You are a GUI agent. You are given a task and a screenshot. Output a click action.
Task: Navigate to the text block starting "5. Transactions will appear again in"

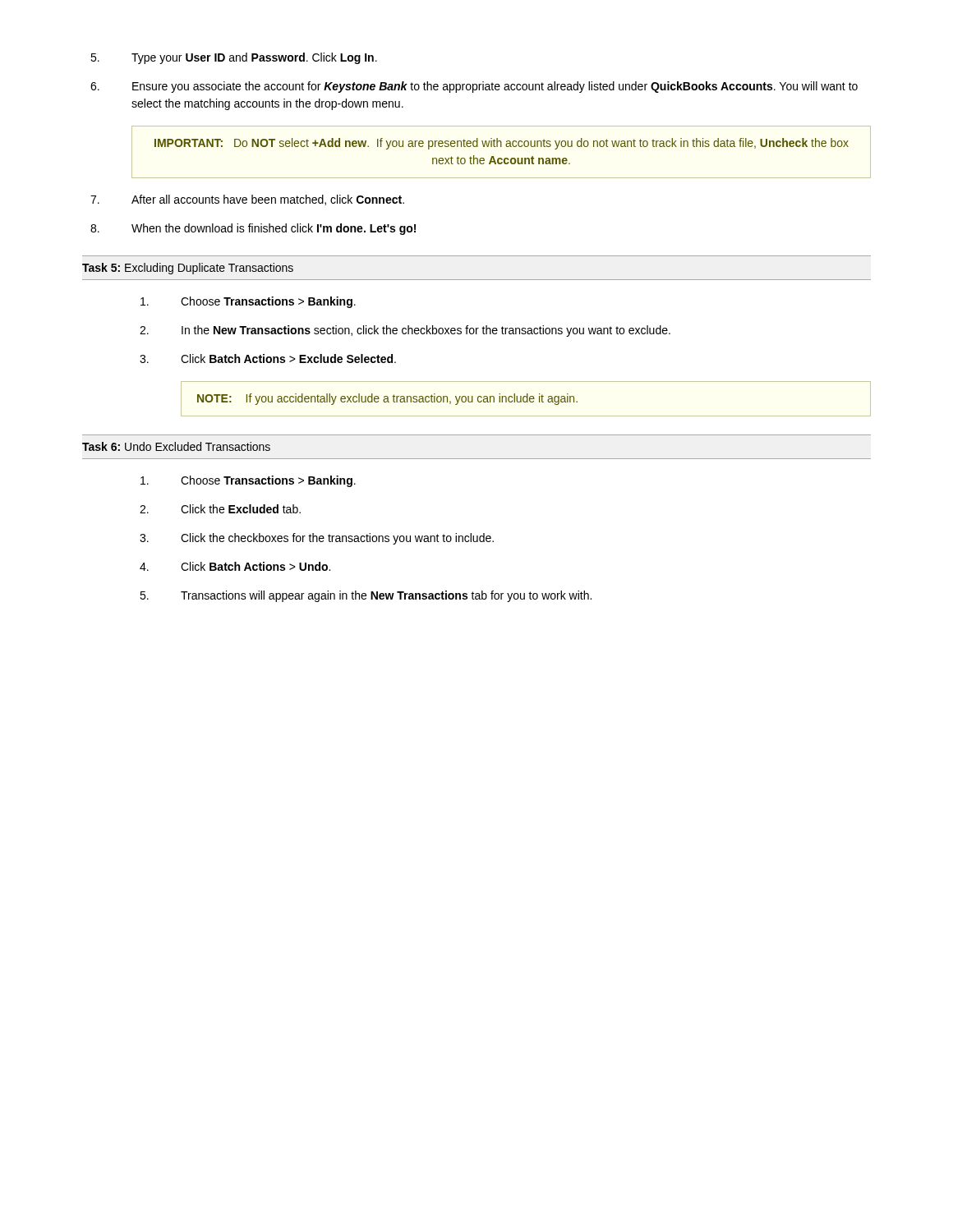pyautogui.click(x=501, y=596)
